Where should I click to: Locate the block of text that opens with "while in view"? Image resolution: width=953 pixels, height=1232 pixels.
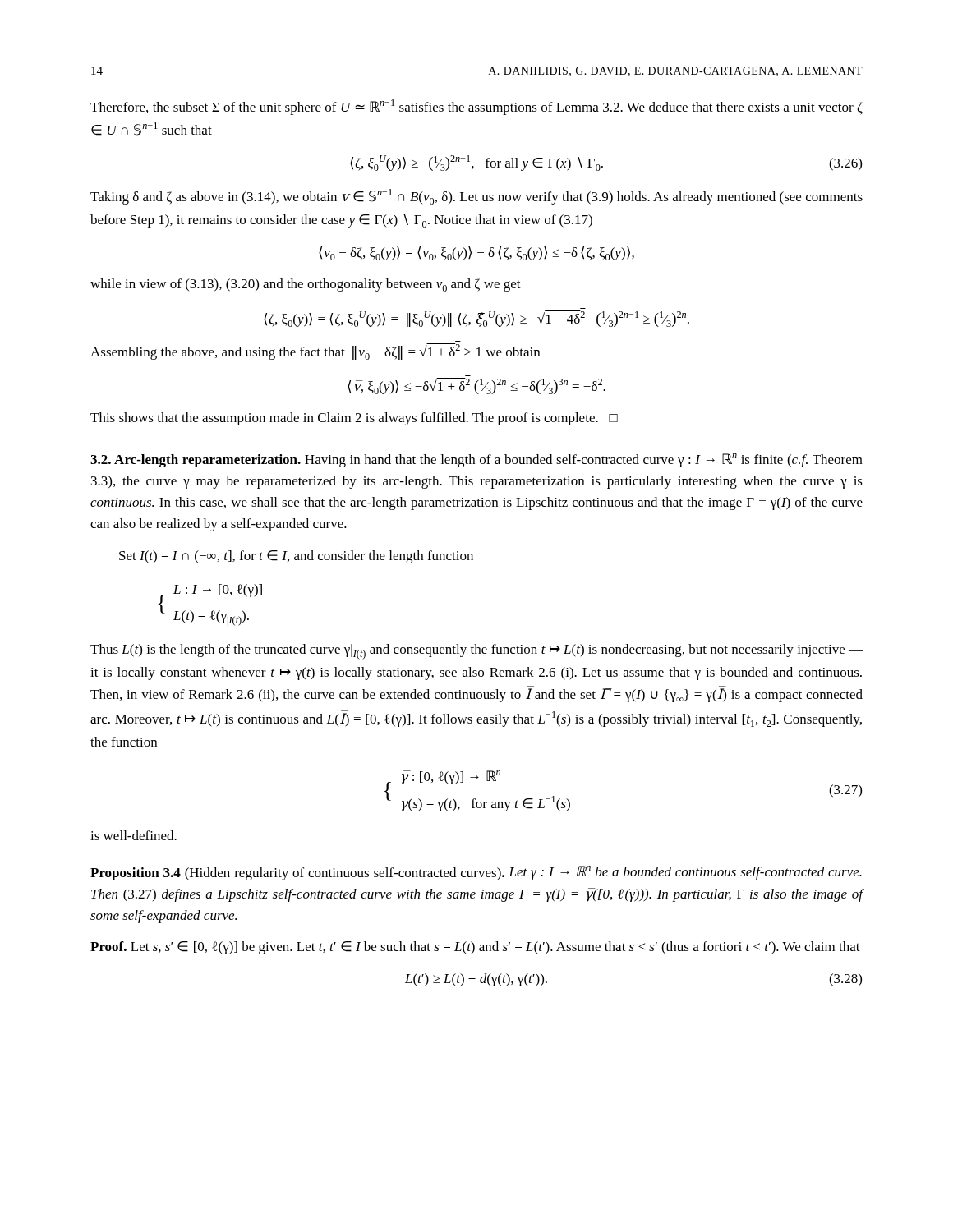476,285
